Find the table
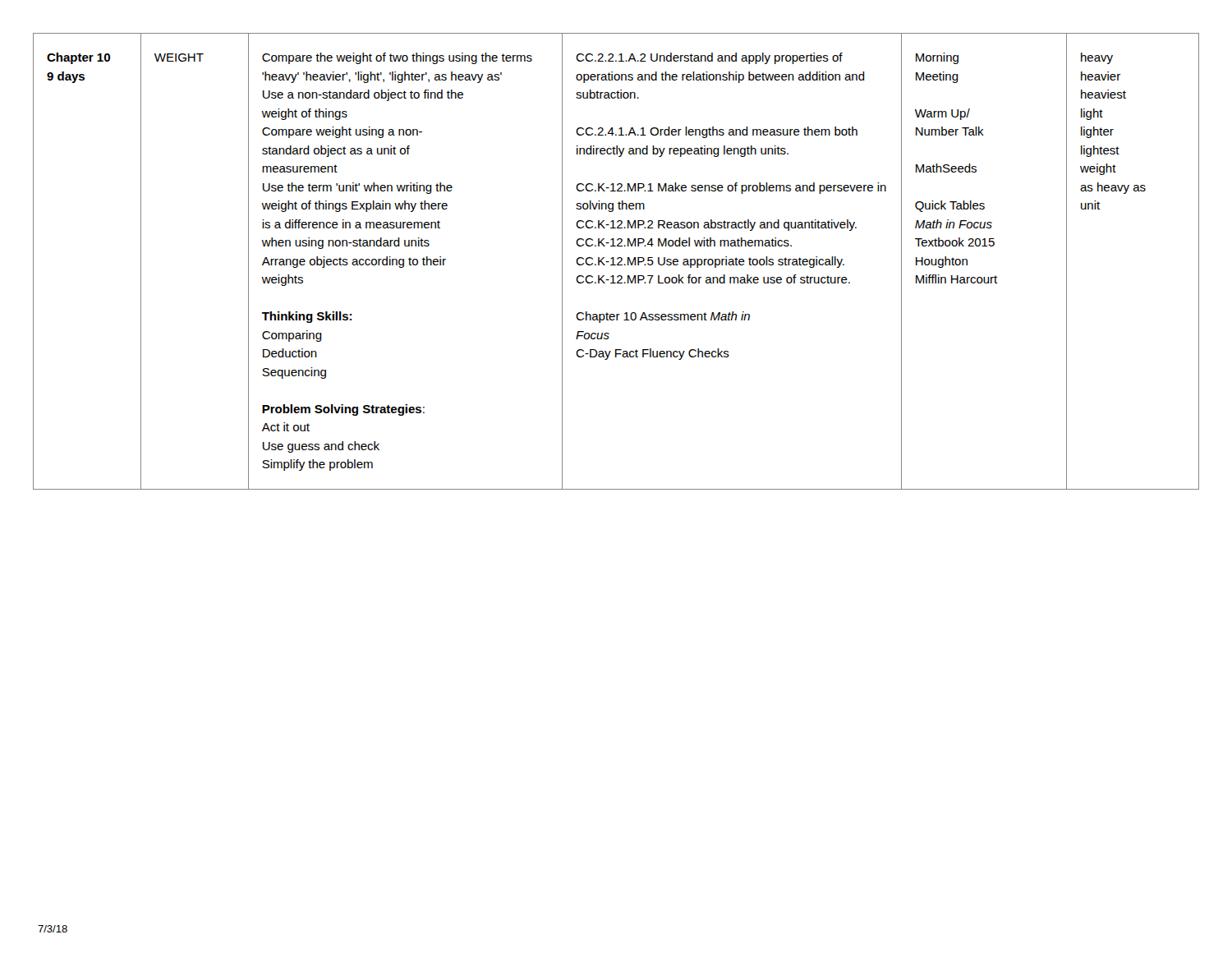Viewport: 1232px width, 953px height. click(x=616, y=261)
